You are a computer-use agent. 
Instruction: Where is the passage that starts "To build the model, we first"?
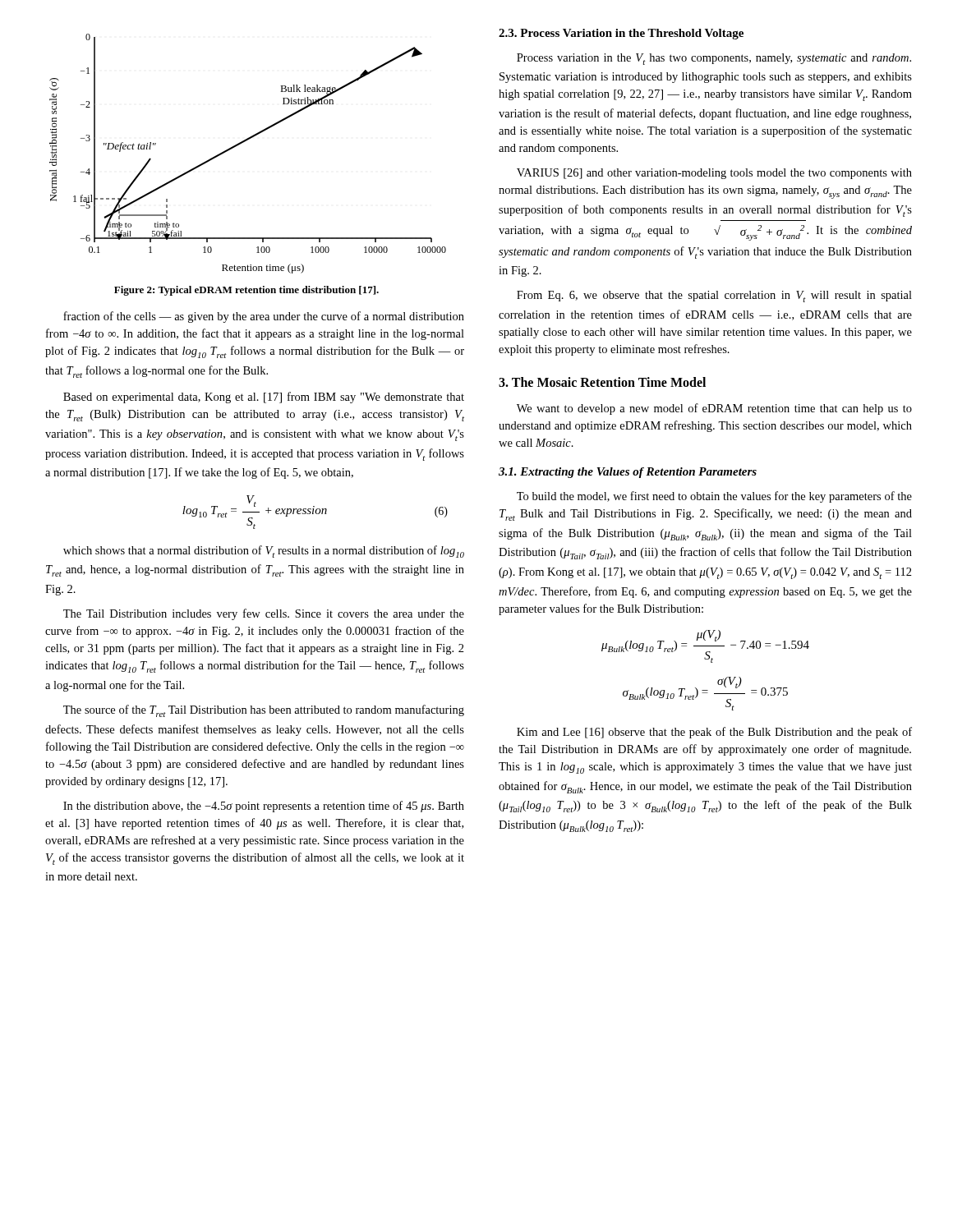(705, 552)
